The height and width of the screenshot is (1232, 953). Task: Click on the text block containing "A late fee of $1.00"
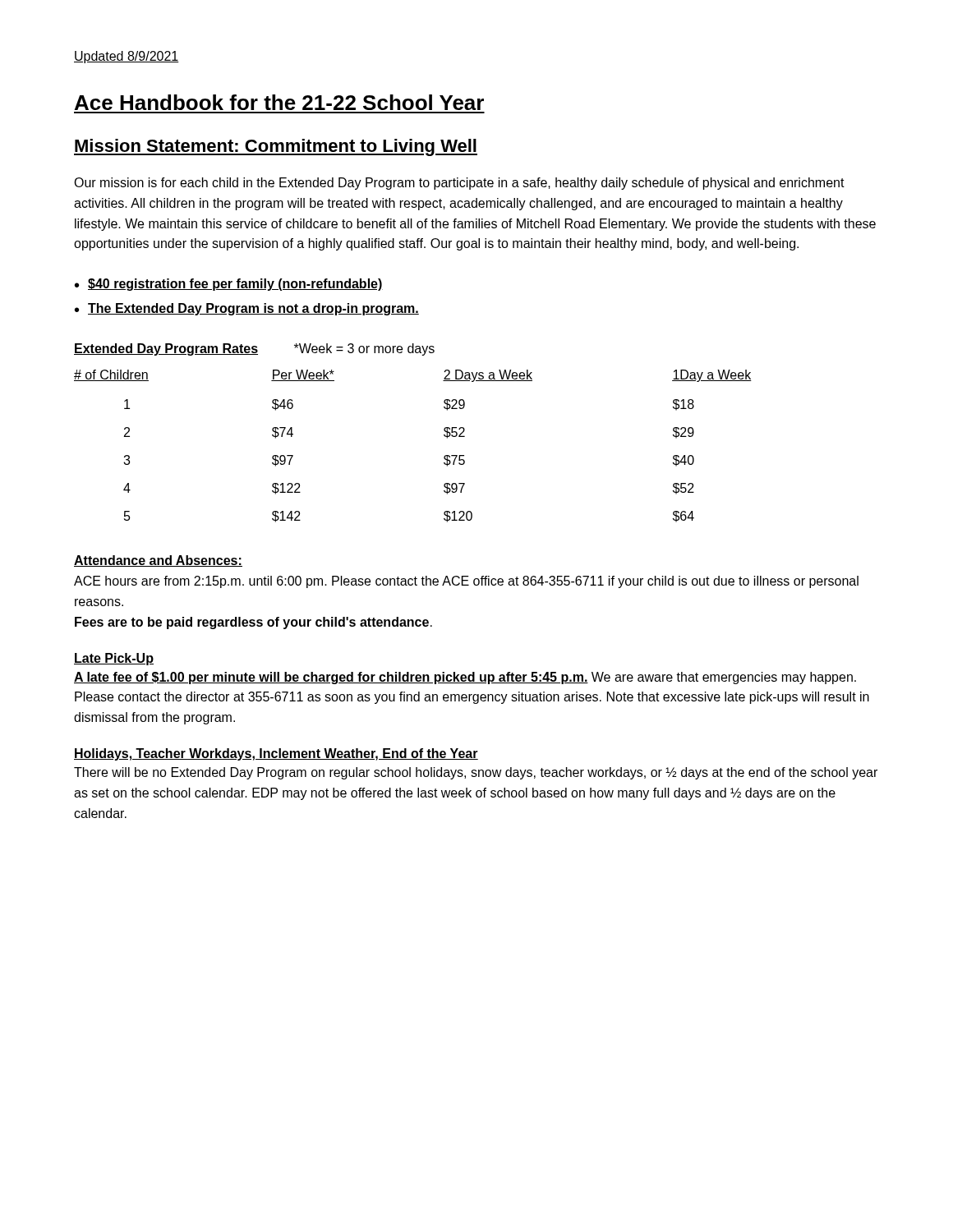[472, 697]
